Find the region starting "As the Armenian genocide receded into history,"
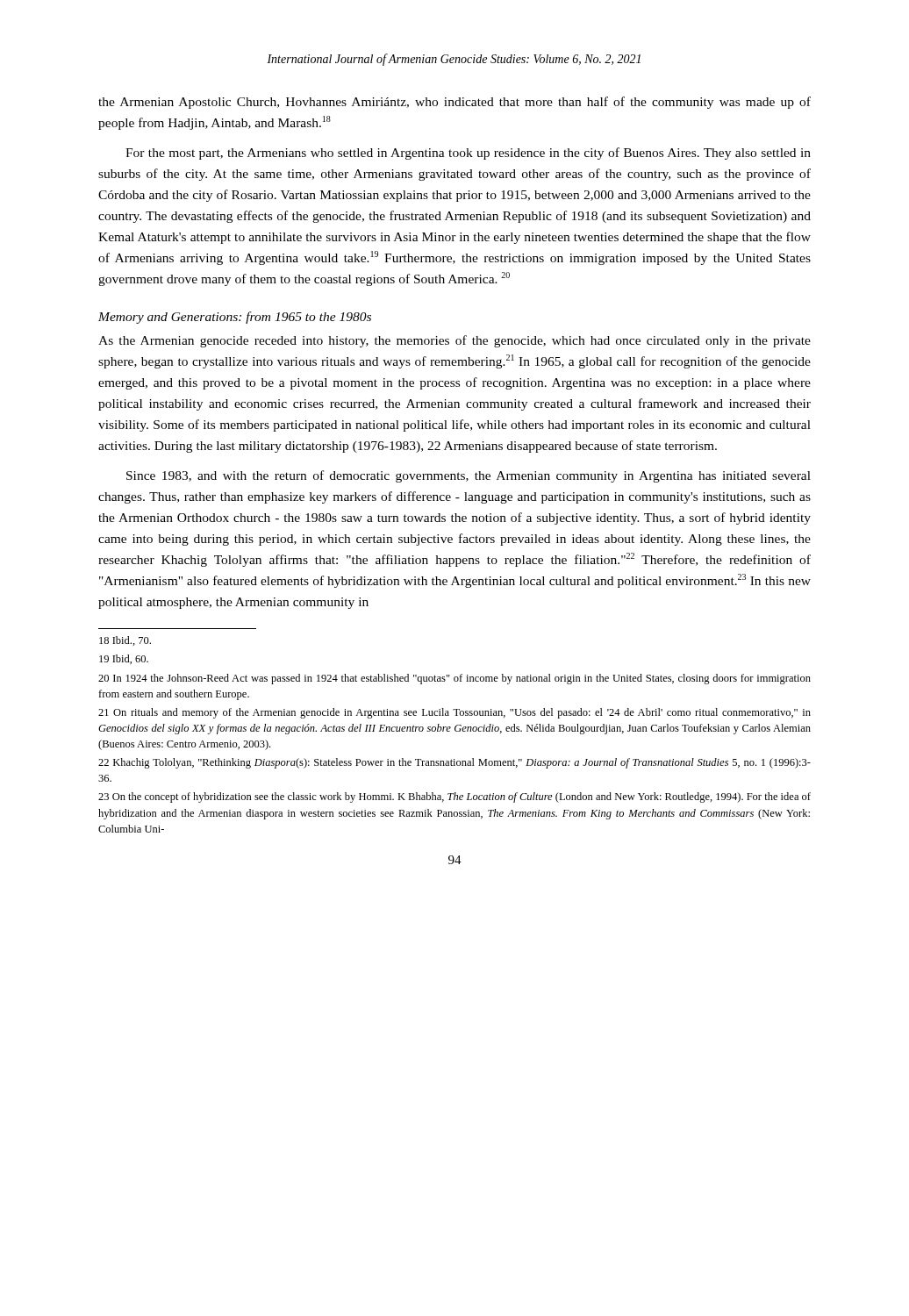The height and width of the screenshot is (1316, 909). [x=454, y=393]
